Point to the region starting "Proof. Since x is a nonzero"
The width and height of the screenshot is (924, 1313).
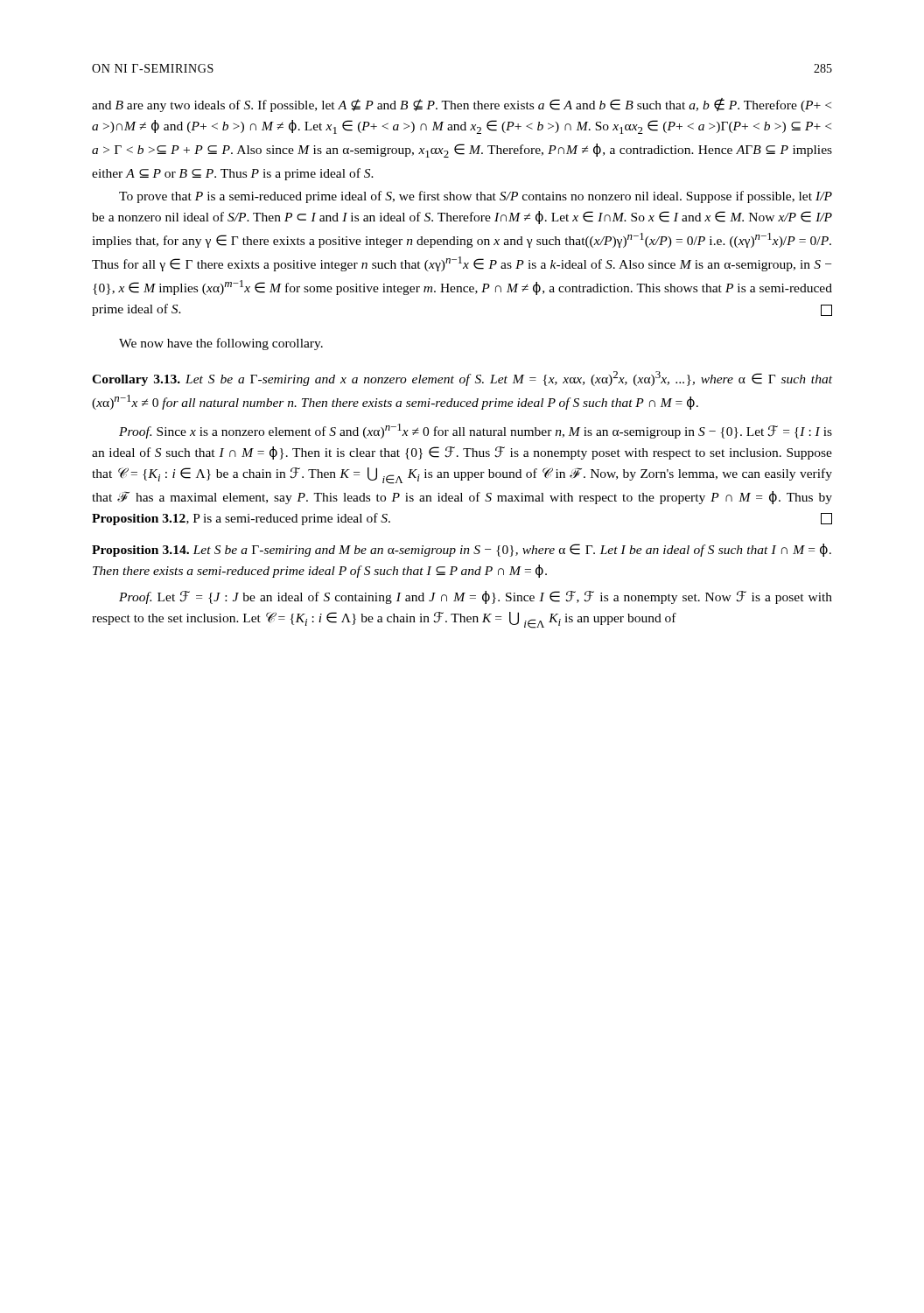(x=462, y=474)
